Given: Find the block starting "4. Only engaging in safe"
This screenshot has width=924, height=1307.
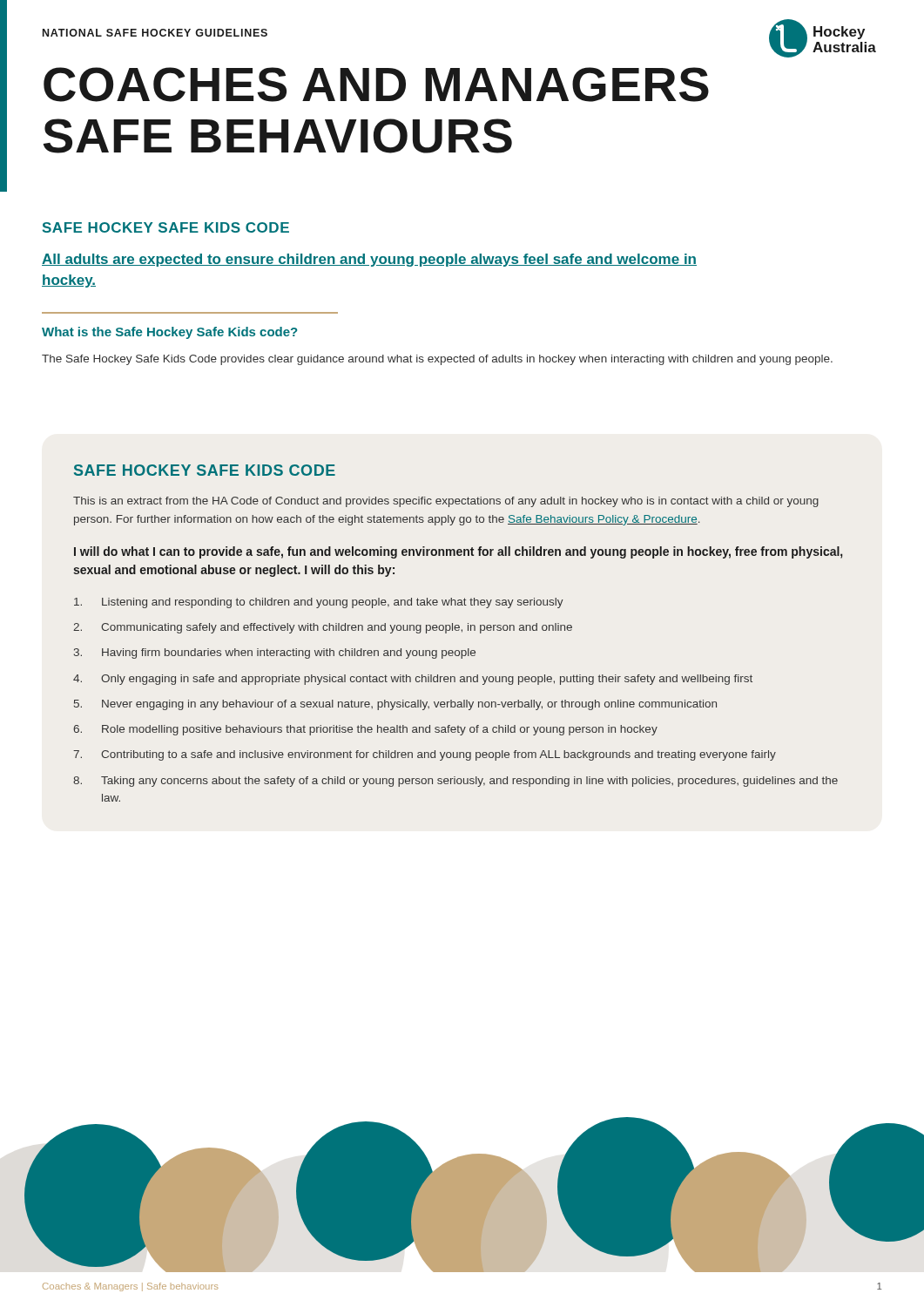Looking at the screenshot, I should [x=413, y=679].
